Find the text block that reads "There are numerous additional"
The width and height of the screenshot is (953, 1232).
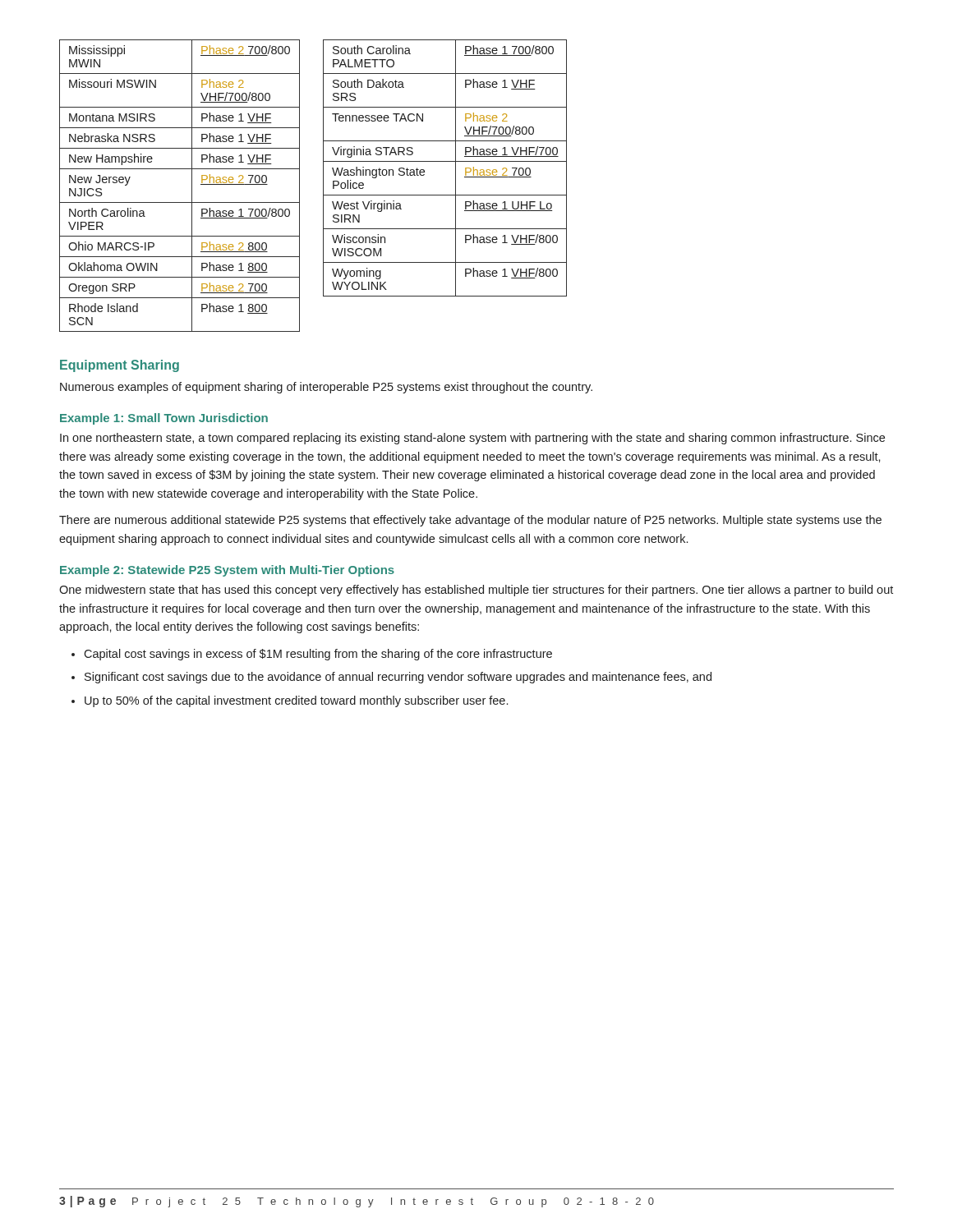point(471,529)
